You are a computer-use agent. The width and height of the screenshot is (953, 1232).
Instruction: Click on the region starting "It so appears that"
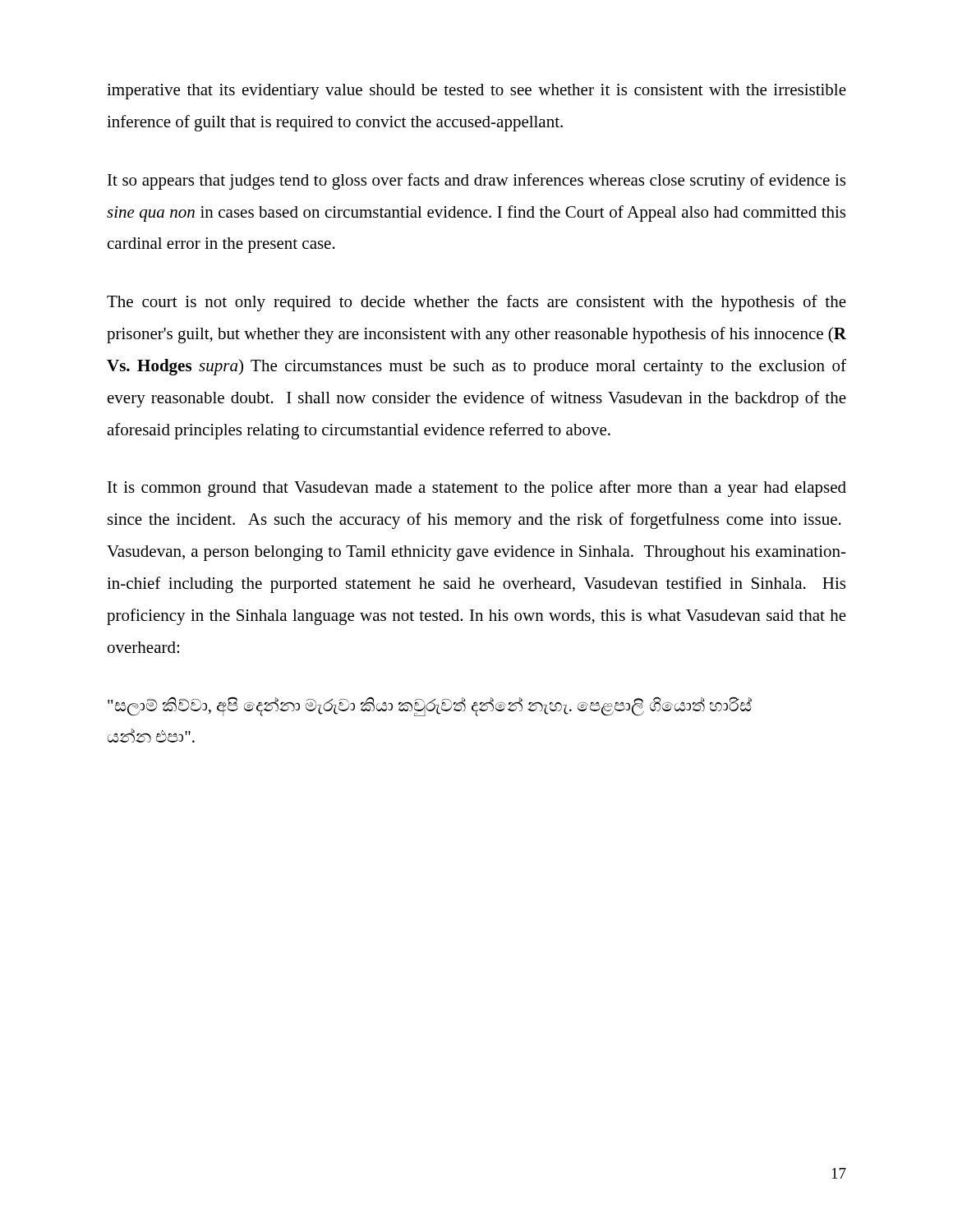pos(476,212)
